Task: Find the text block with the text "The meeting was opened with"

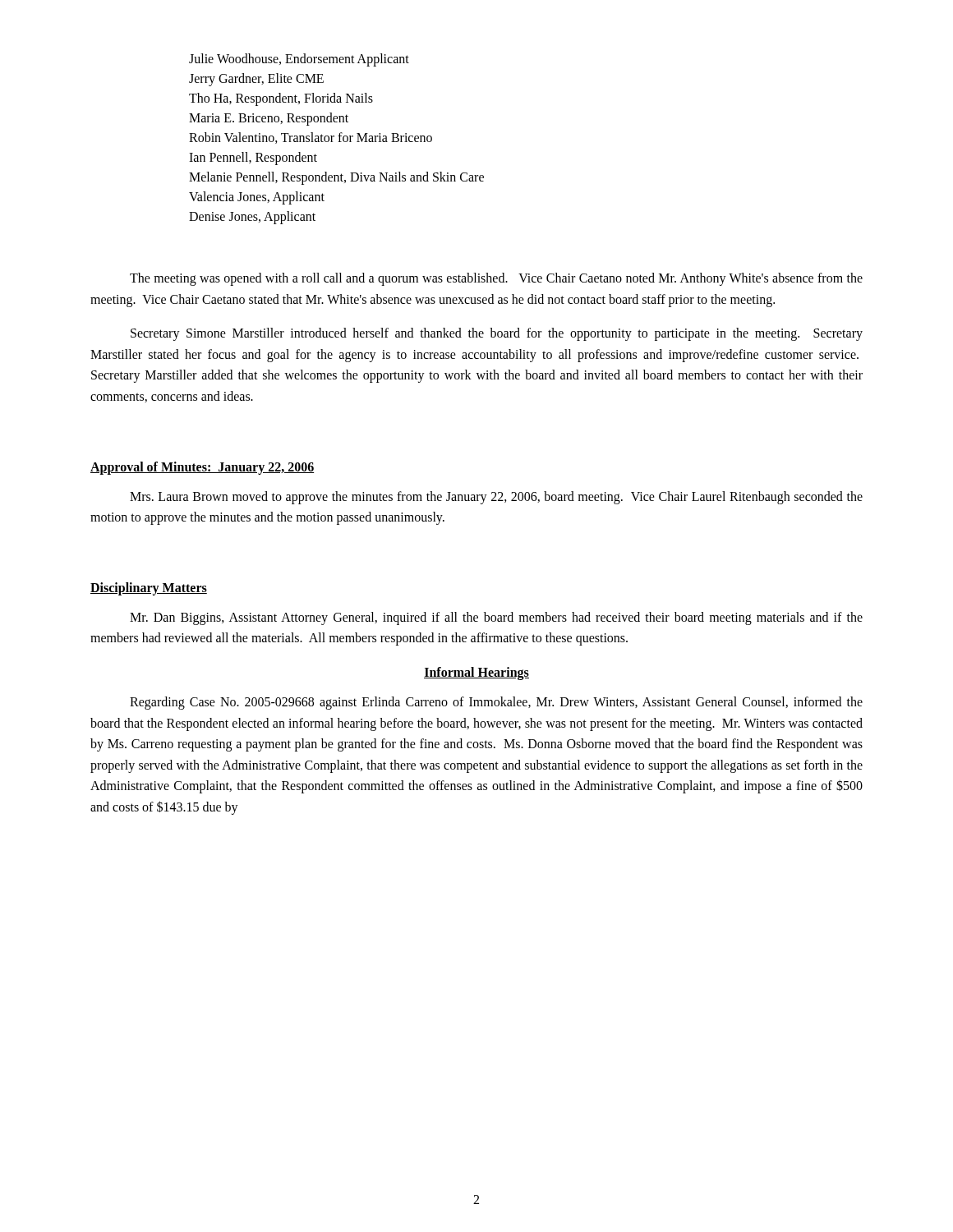Action: pyautogui.click(x=476, y=289)
